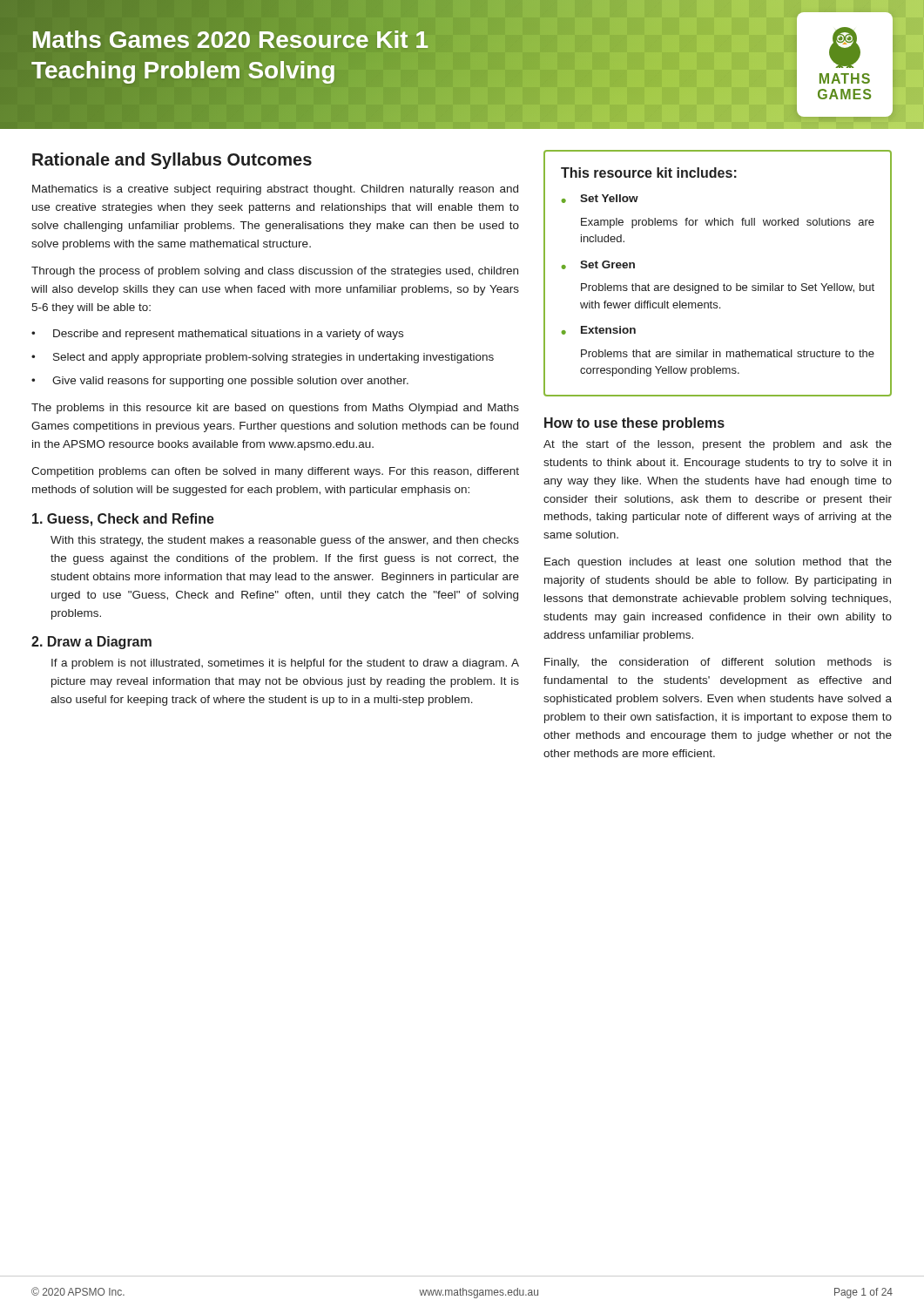Locate the text block containing "Competition problems can often"
Image resolution: width=924 pixels, height=1307 pixels.
click(275, 481)
